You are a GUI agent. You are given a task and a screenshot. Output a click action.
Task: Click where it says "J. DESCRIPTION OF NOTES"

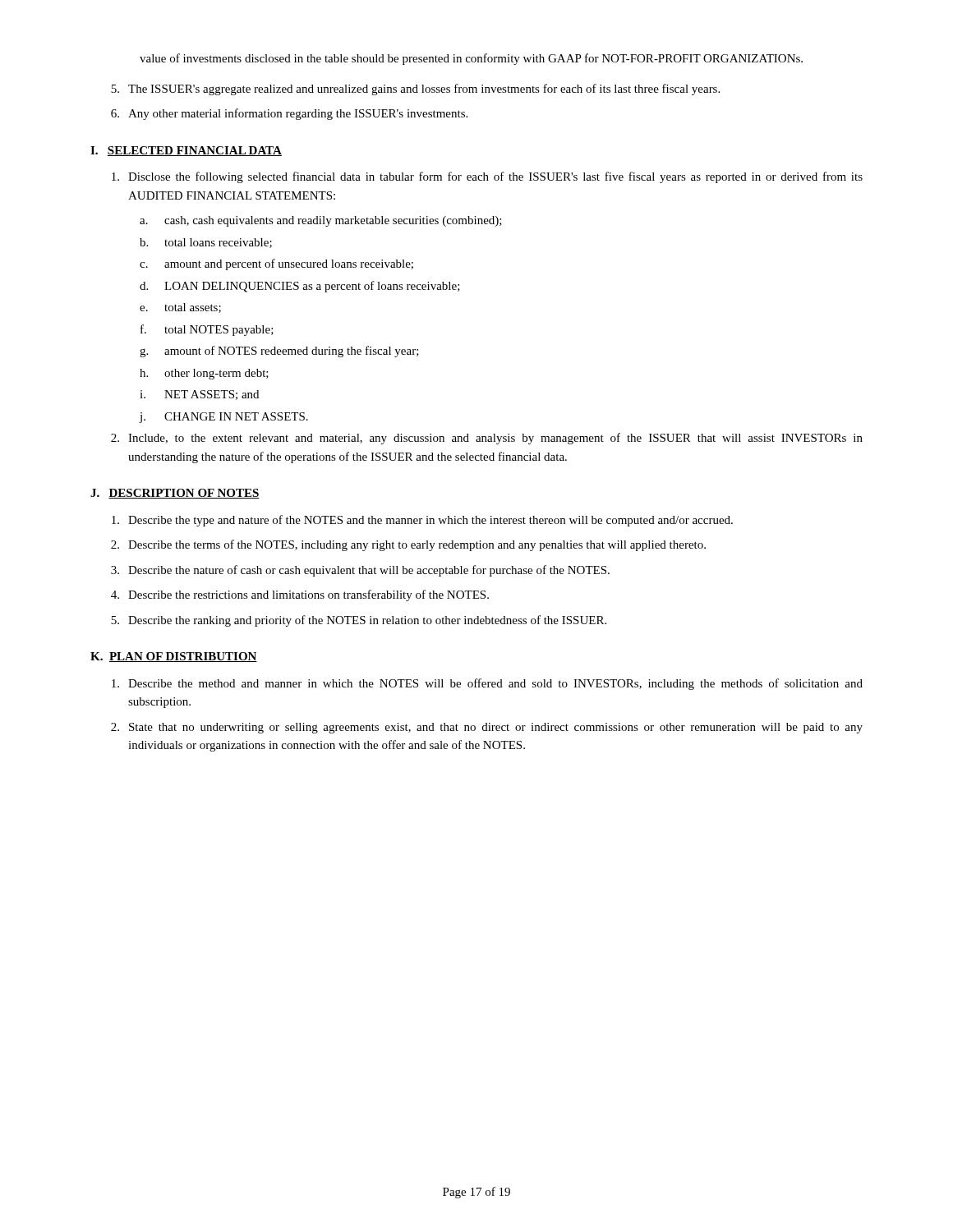click(175, 493)
